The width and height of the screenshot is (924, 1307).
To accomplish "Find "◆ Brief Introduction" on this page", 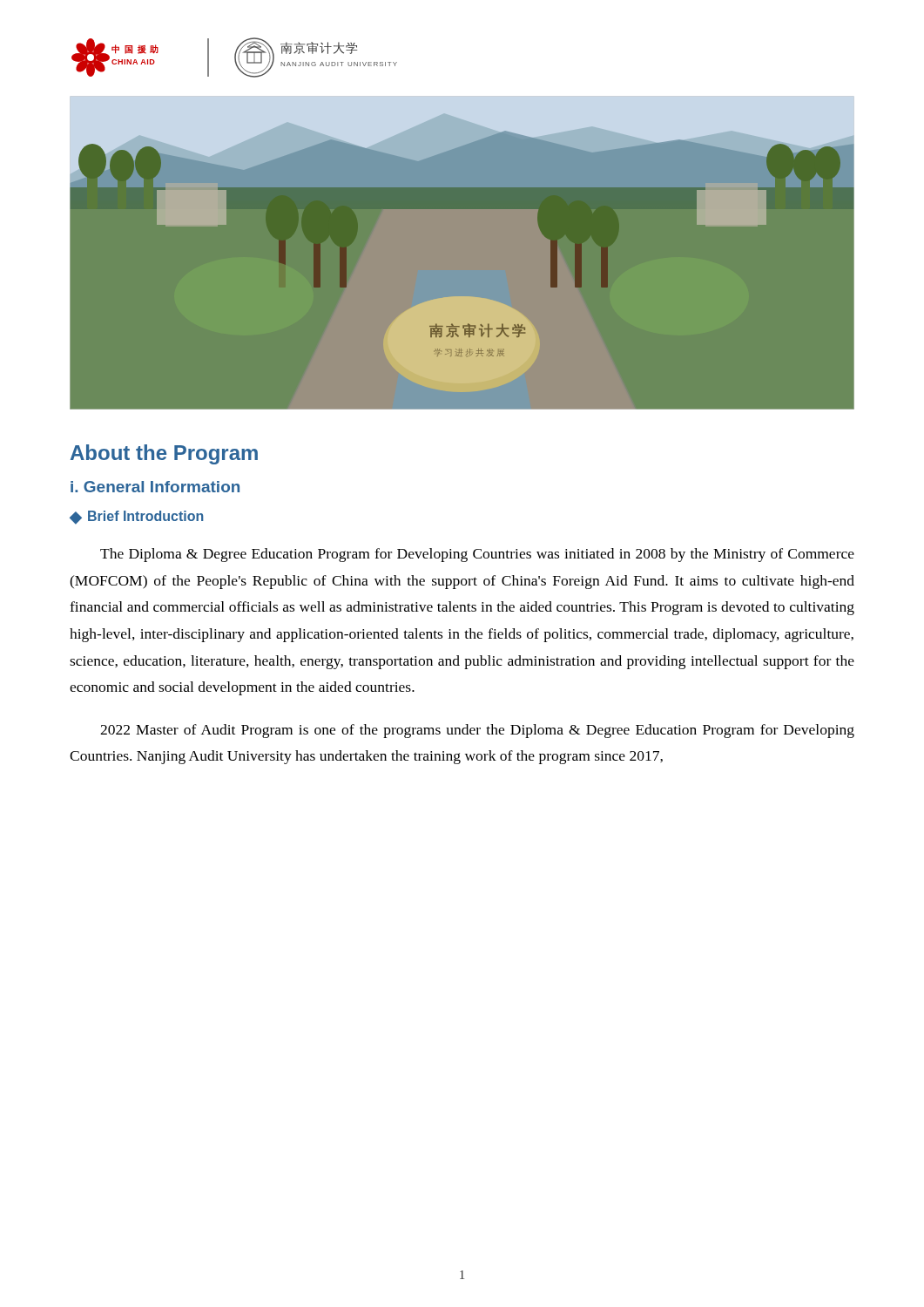I will 137,517.
